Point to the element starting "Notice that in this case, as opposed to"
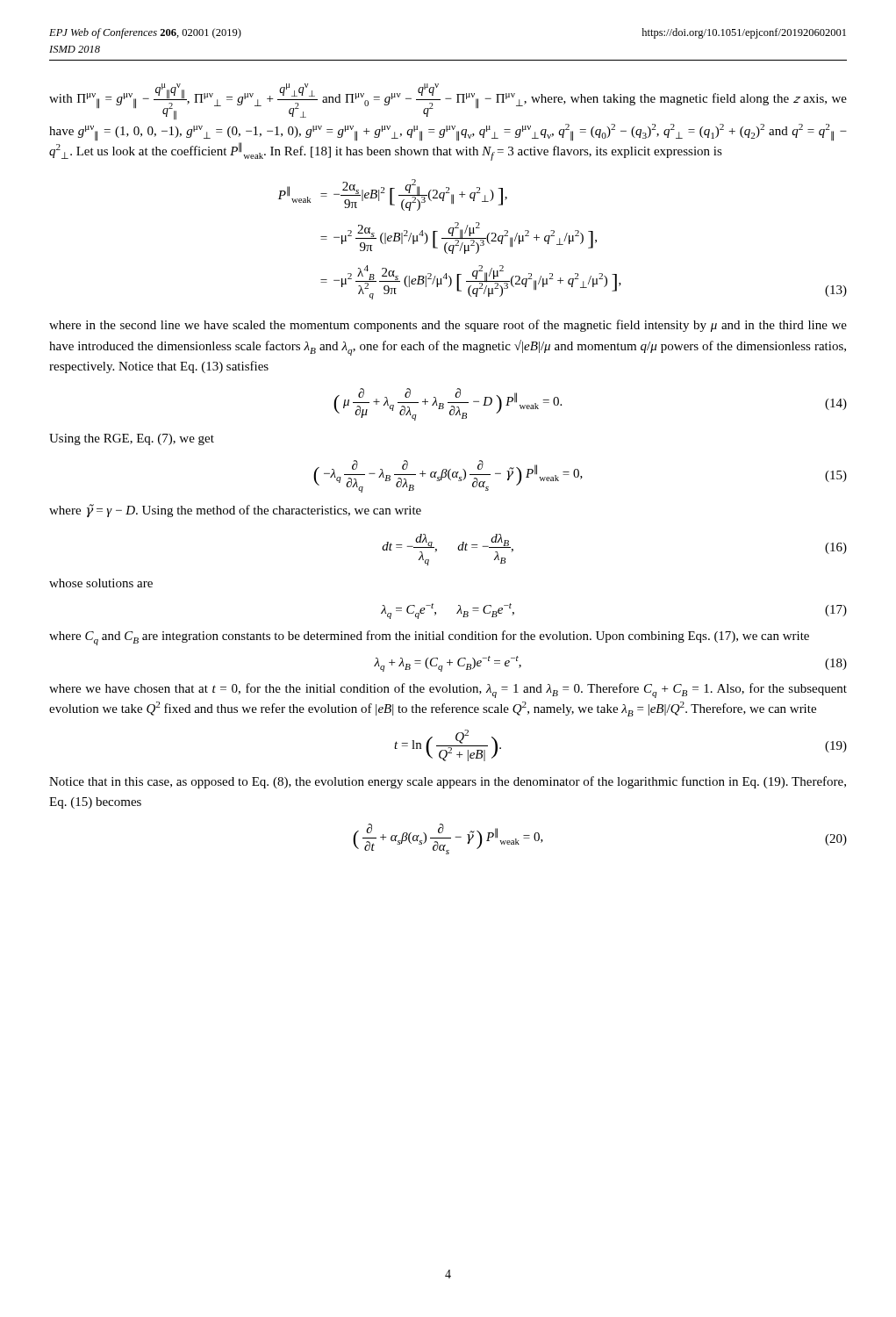 [448, 792]
